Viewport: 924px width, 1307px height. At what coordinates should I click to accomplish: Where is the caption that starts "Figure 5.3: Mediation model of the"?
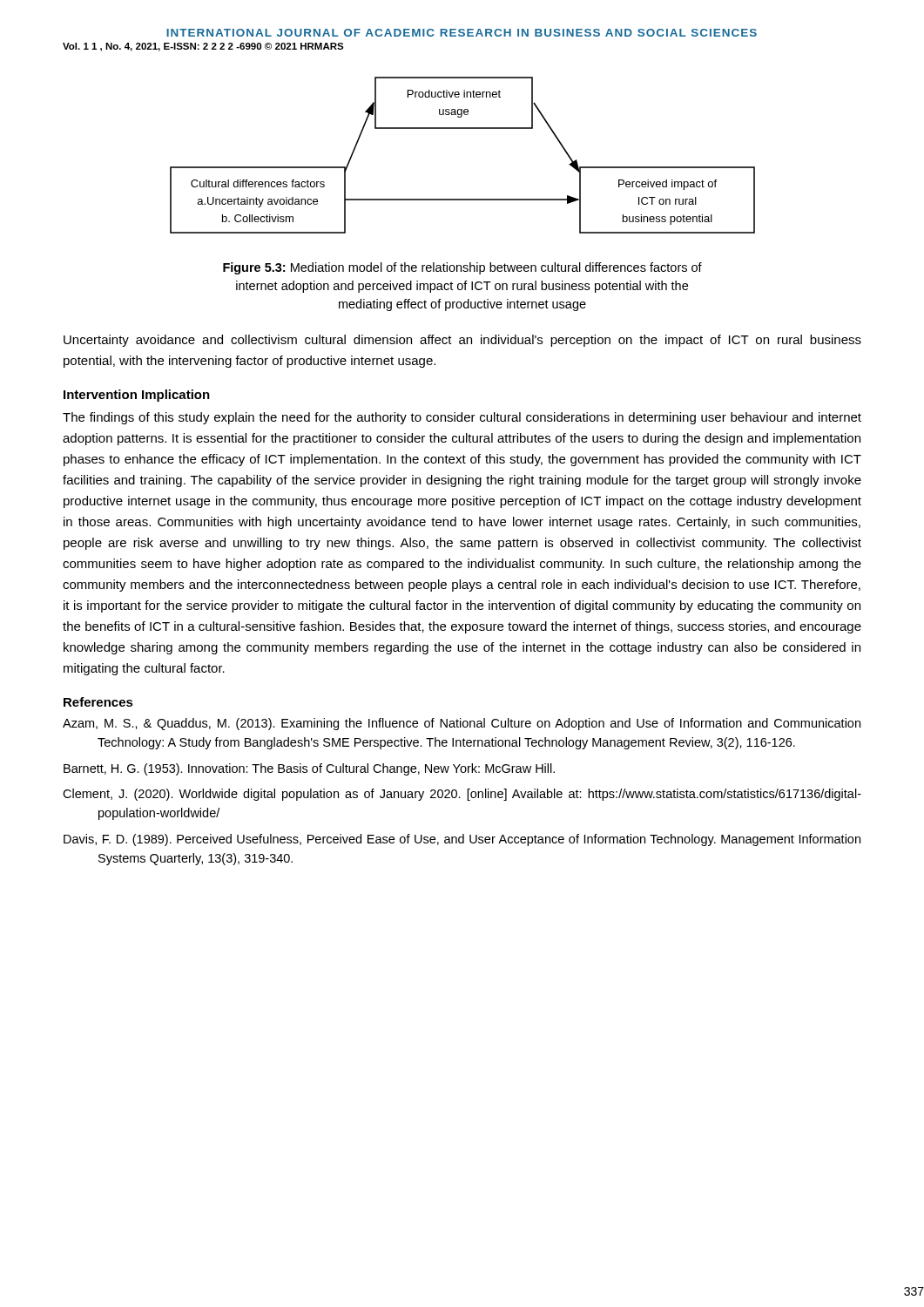[x=462, y=286]
